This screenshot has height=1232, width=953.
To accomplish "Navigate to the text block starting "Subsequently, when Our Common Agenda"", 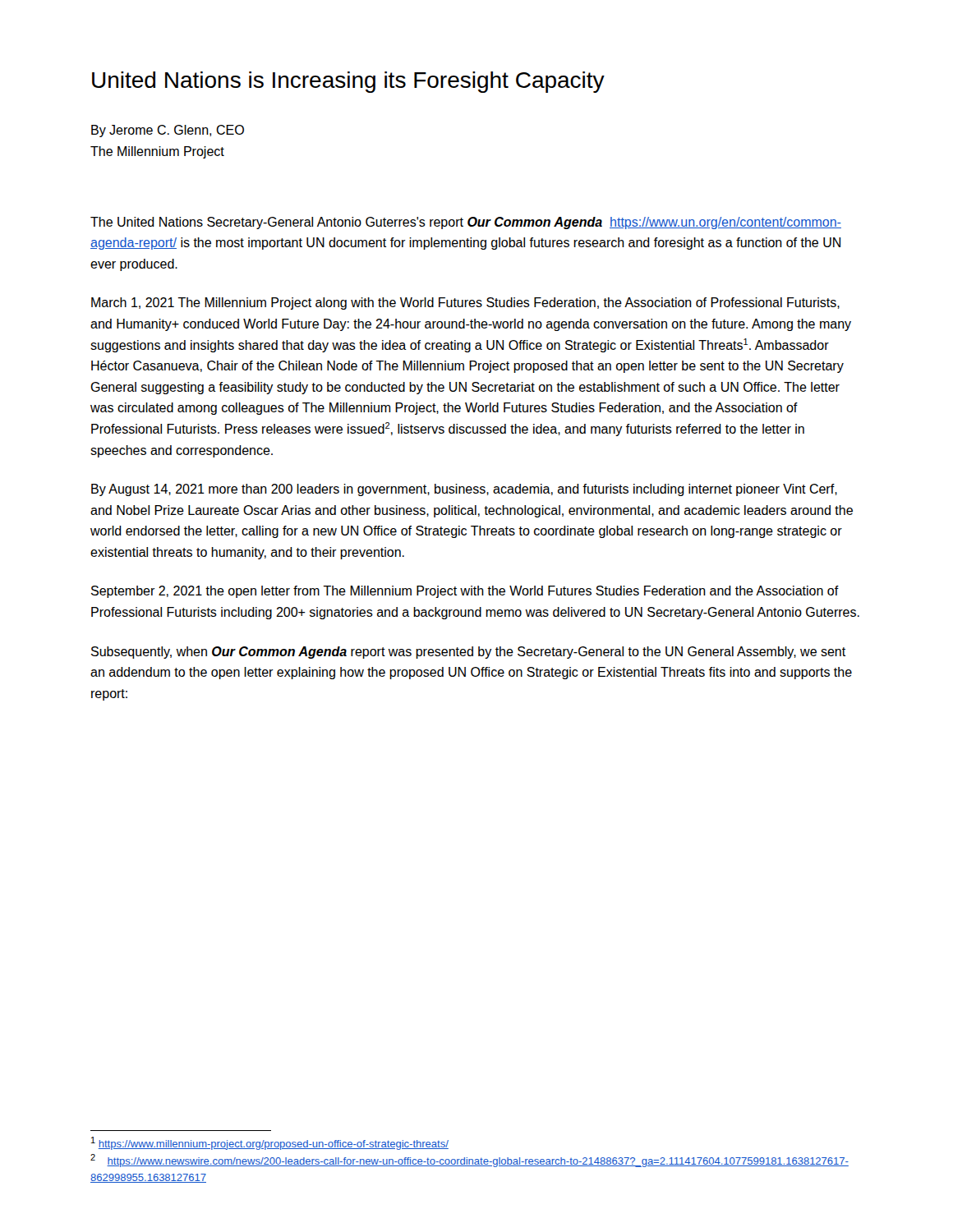I will [x=476, y=673].
